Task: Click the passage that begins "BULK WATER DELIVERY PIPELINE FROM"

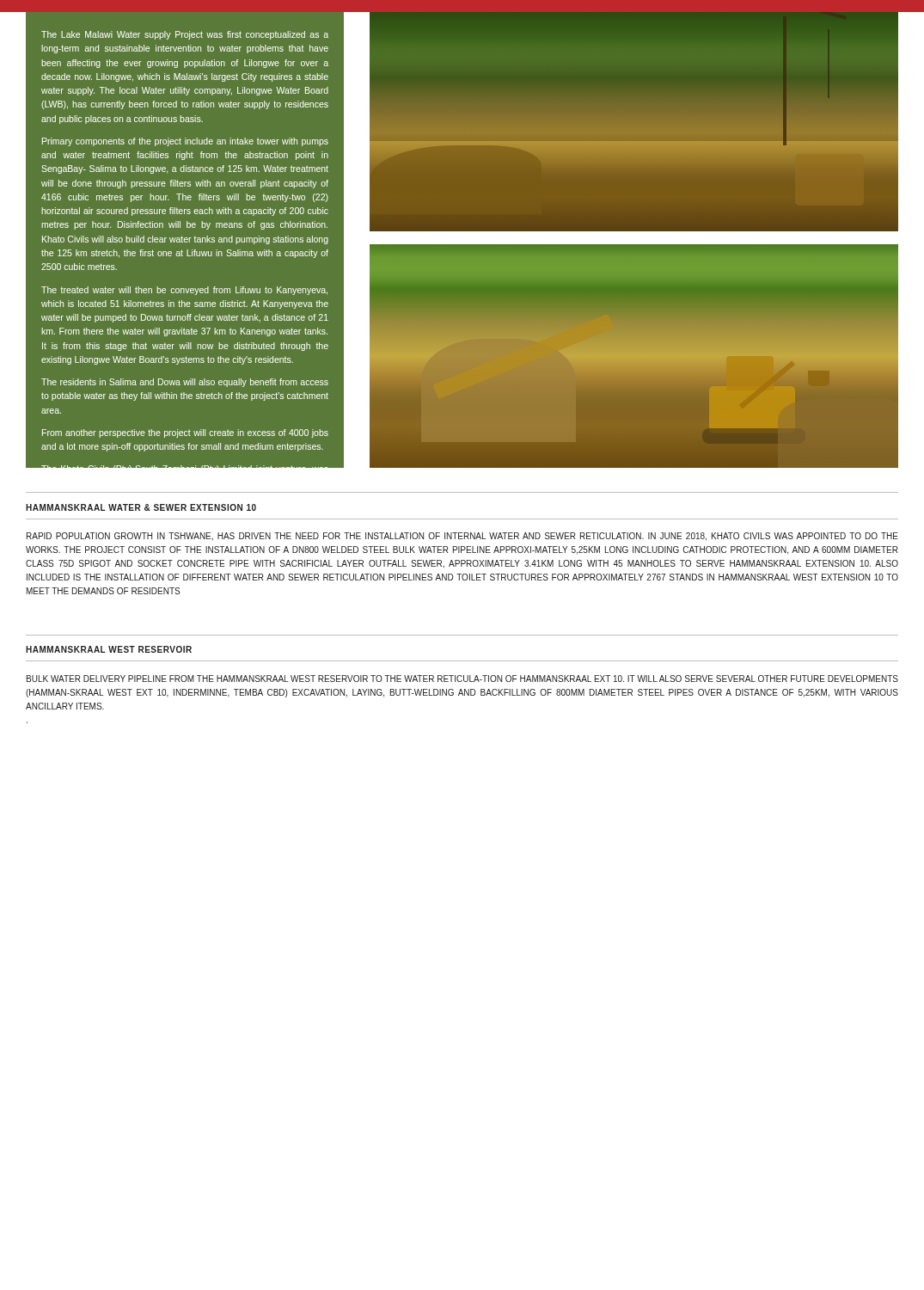Action: pos(462,700)
